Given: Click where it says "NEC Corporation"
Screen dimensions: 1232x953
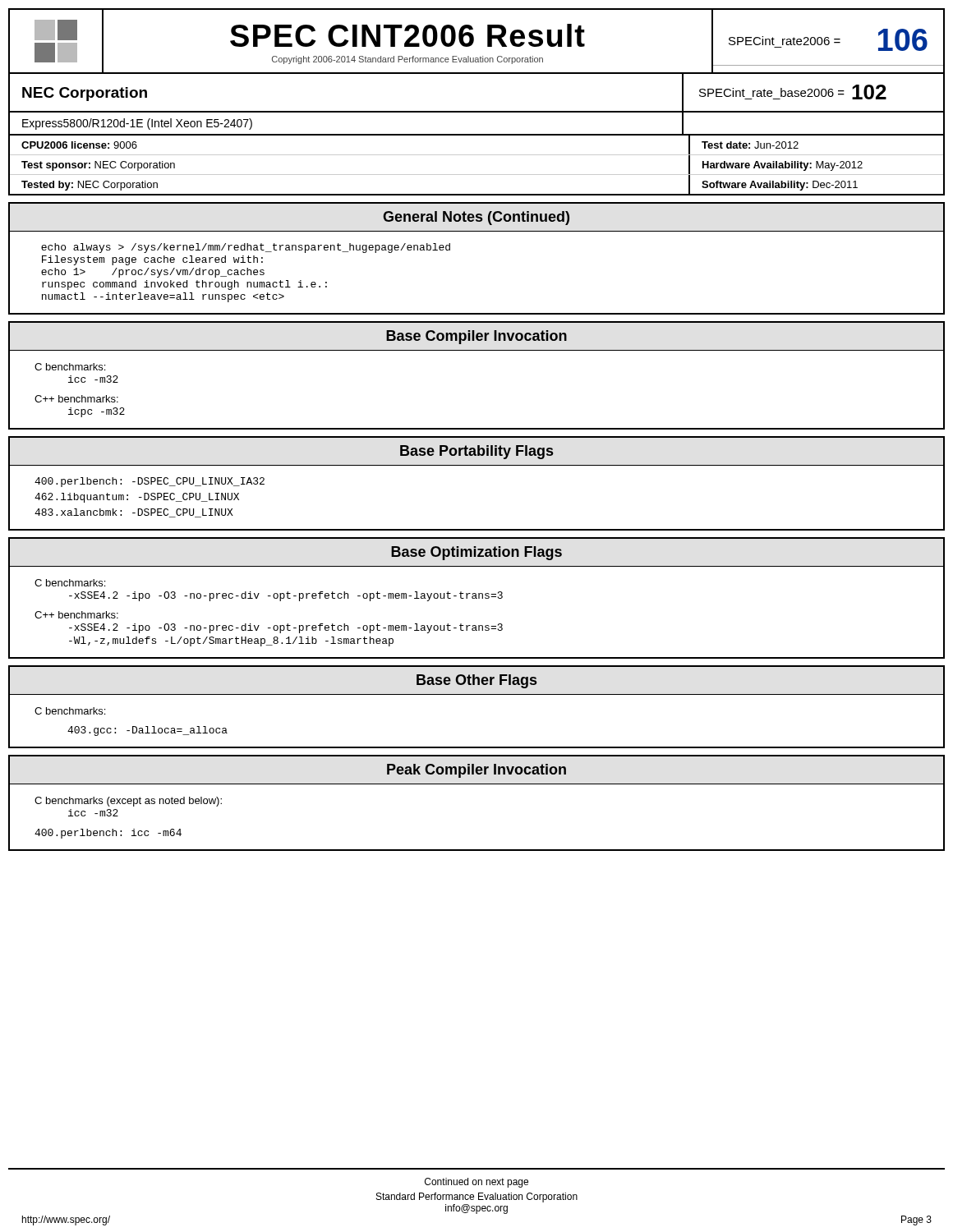Looking at the screenshot, I should point(85,92).
